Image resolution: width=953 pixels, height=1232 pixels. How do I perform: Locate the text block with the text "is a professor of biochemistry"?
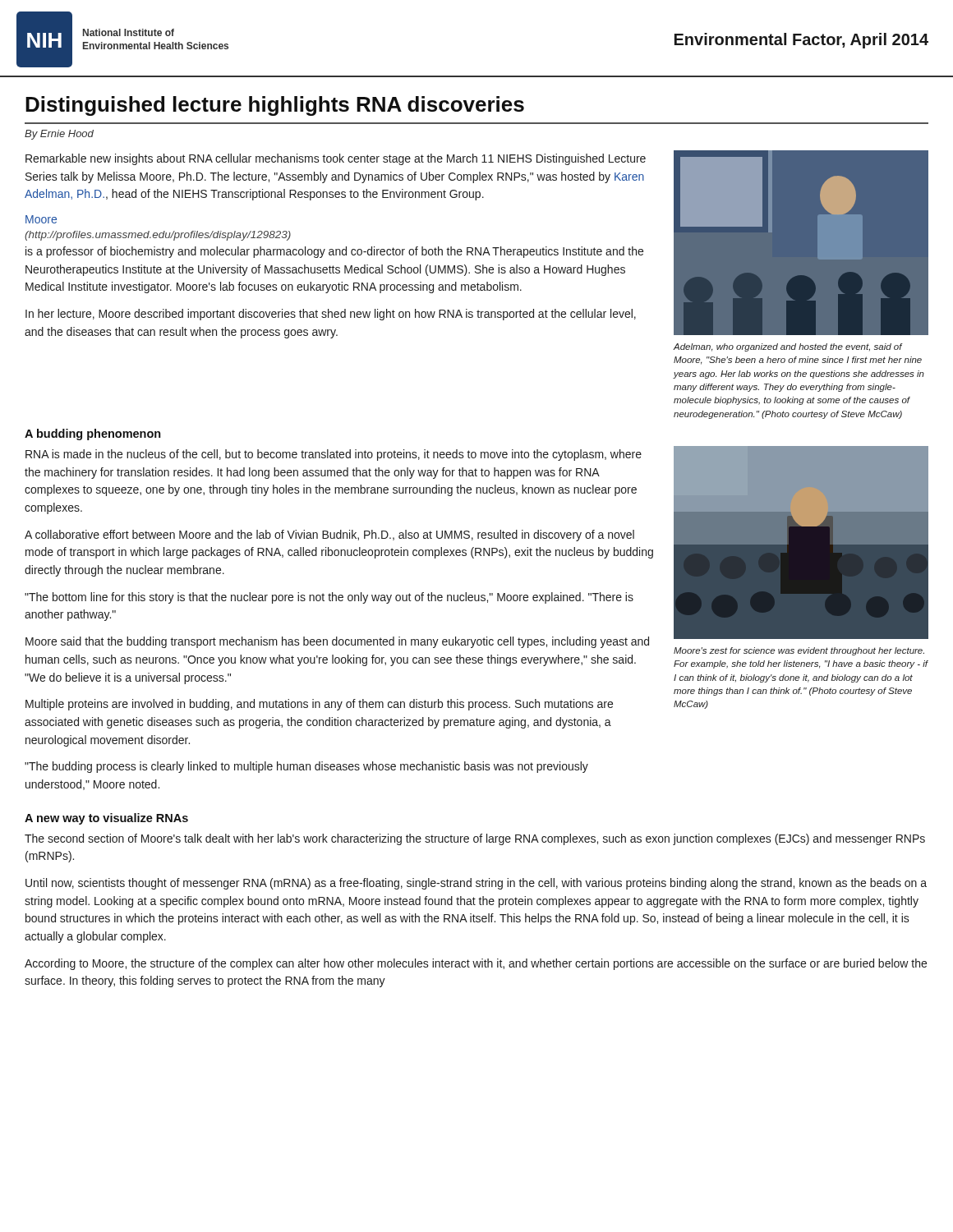[x=340, y=292]
